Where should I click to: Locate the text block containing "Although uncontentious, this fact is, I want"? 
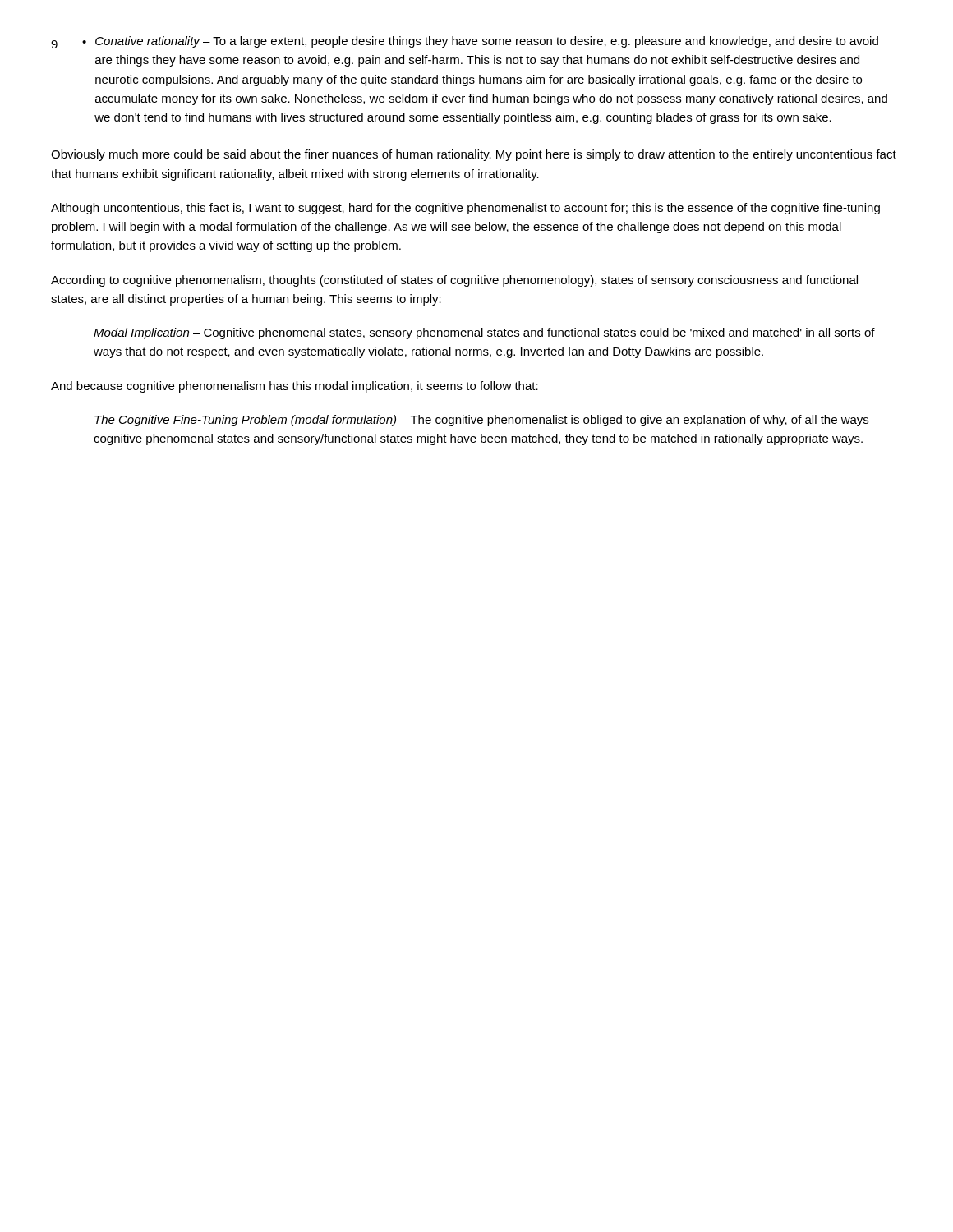466,226
